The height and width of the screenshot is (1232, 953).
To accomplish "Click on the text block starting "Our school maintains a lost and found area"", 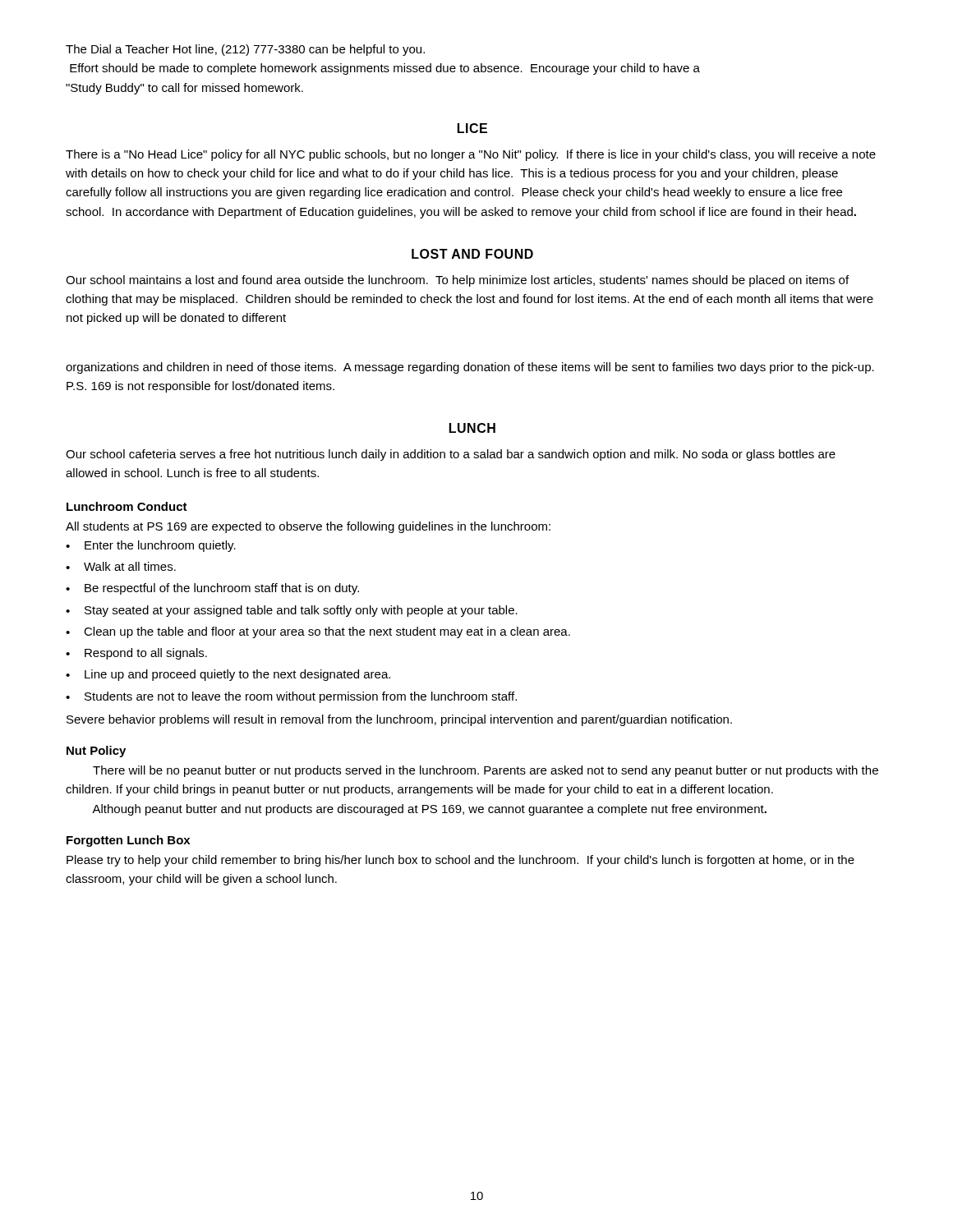I will click(470, 299).
